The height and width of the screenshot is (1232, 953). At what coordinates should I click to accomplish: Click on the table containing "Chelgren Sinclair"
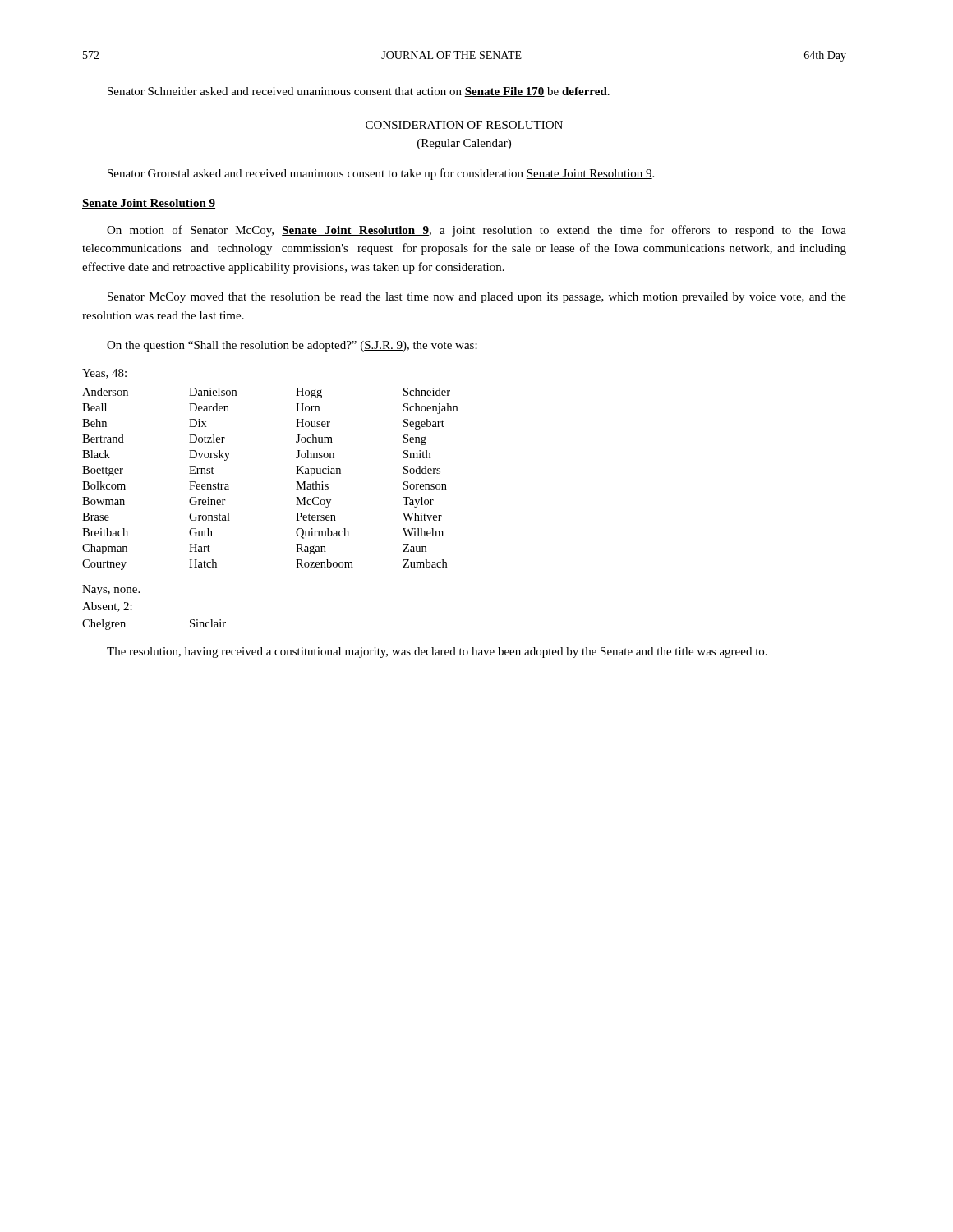[464, 623]
